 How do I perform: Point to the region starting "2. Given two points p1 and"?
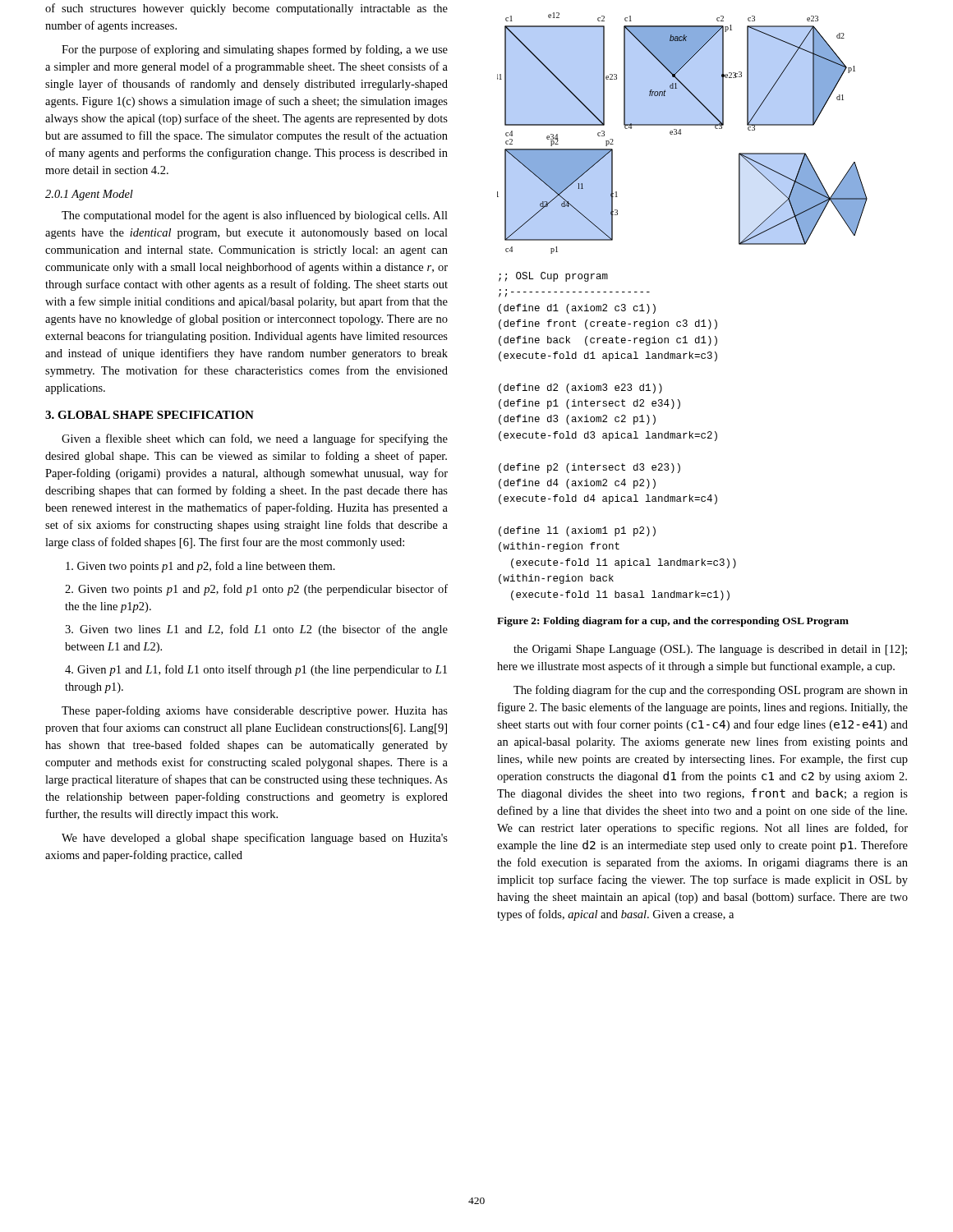(x=256, y=598)
